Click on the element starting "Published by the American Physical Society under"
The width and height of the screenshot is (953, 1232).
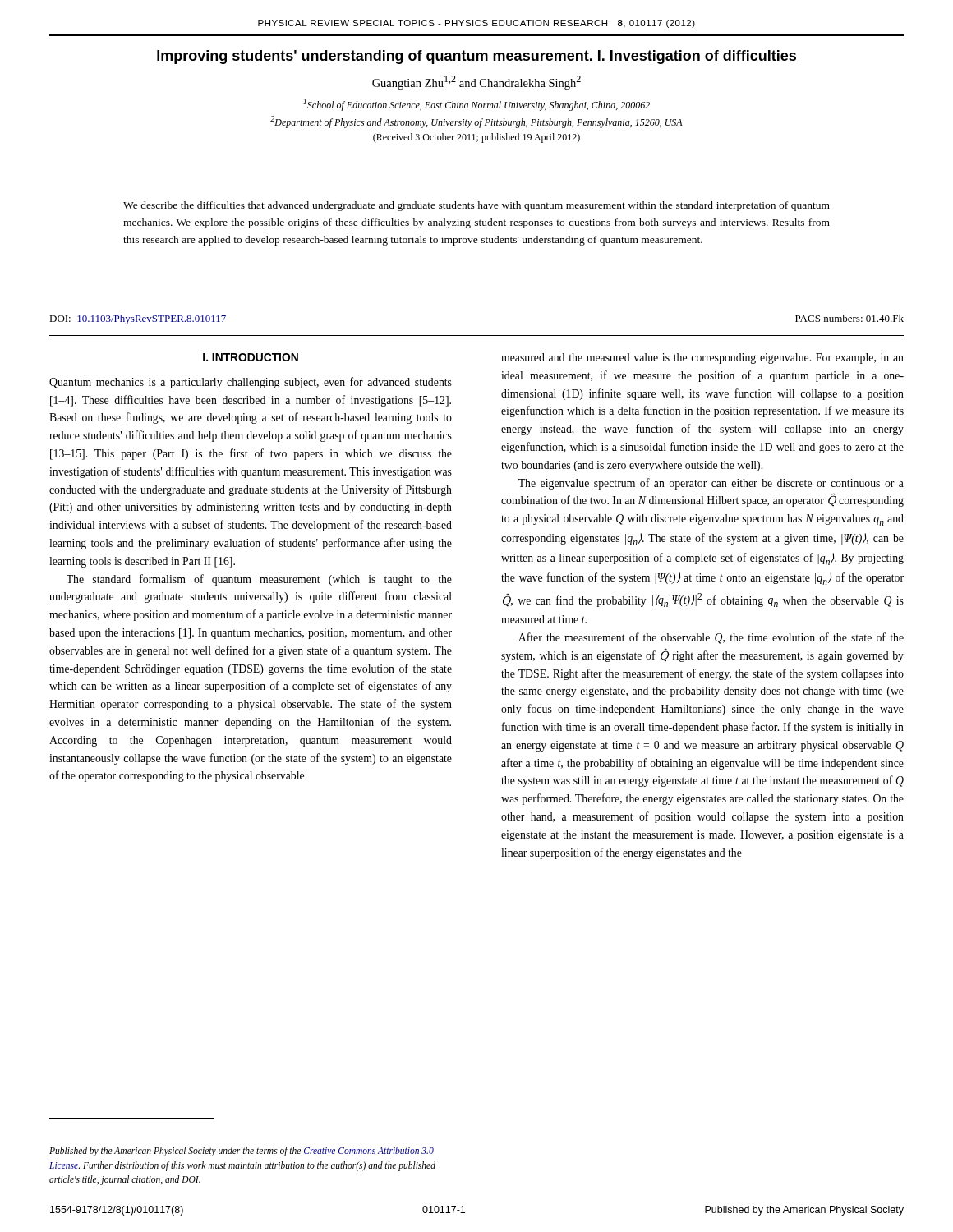(x=242, y=1165)
